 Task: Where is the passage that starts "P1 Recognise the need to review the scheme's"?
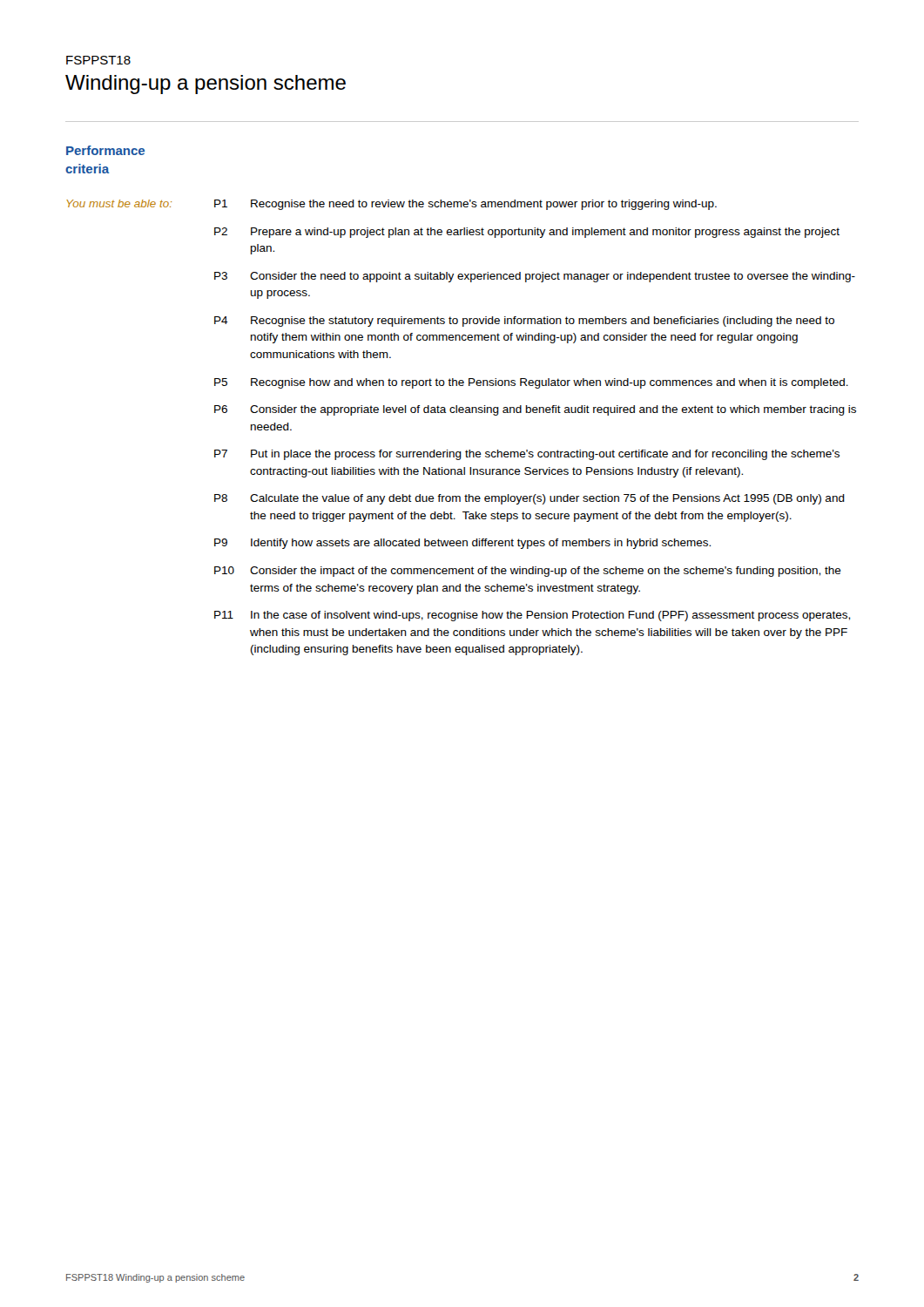536,204
